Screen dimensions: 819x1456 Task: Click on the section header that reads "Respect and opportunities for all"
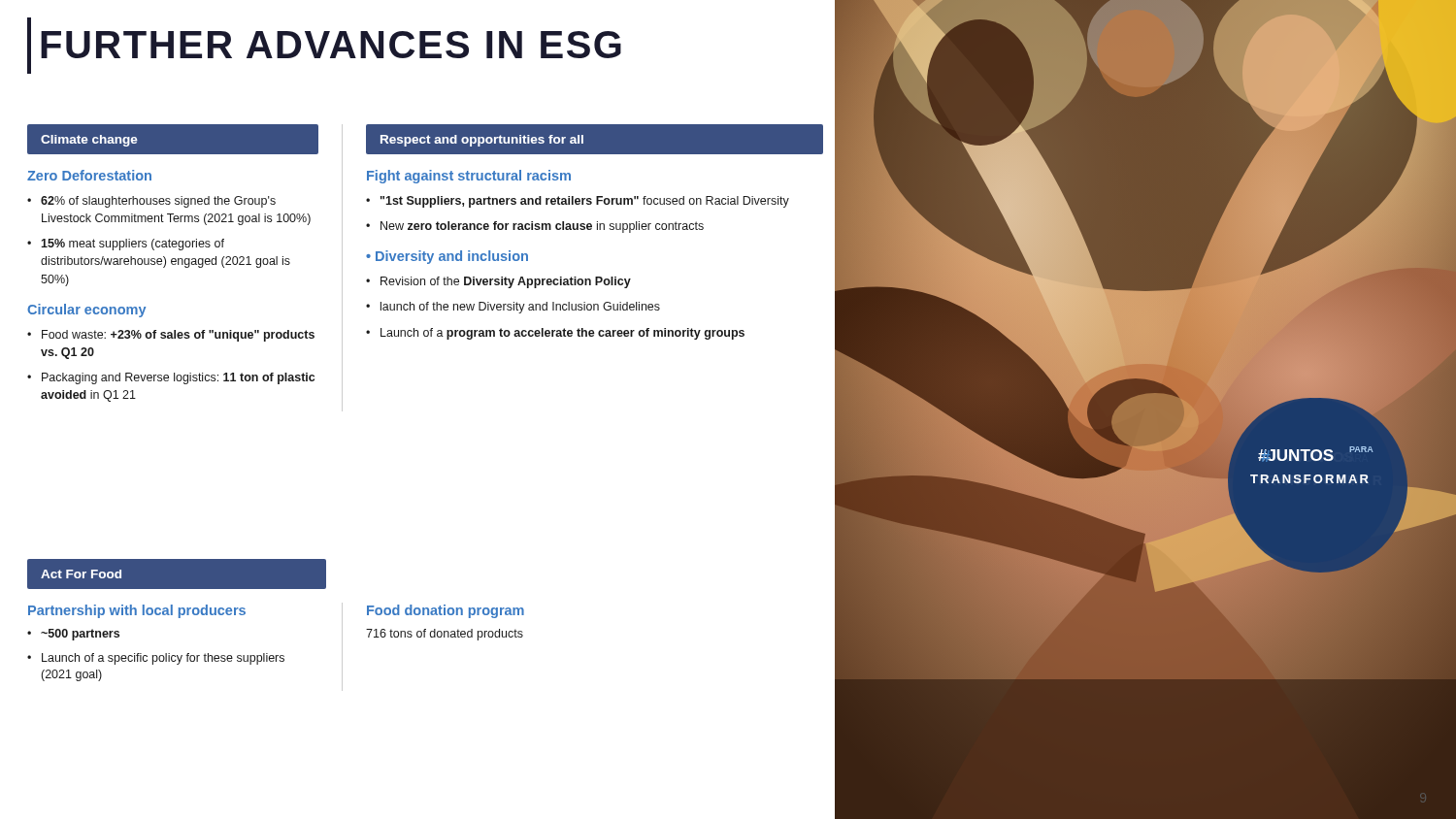pos(482,139)
